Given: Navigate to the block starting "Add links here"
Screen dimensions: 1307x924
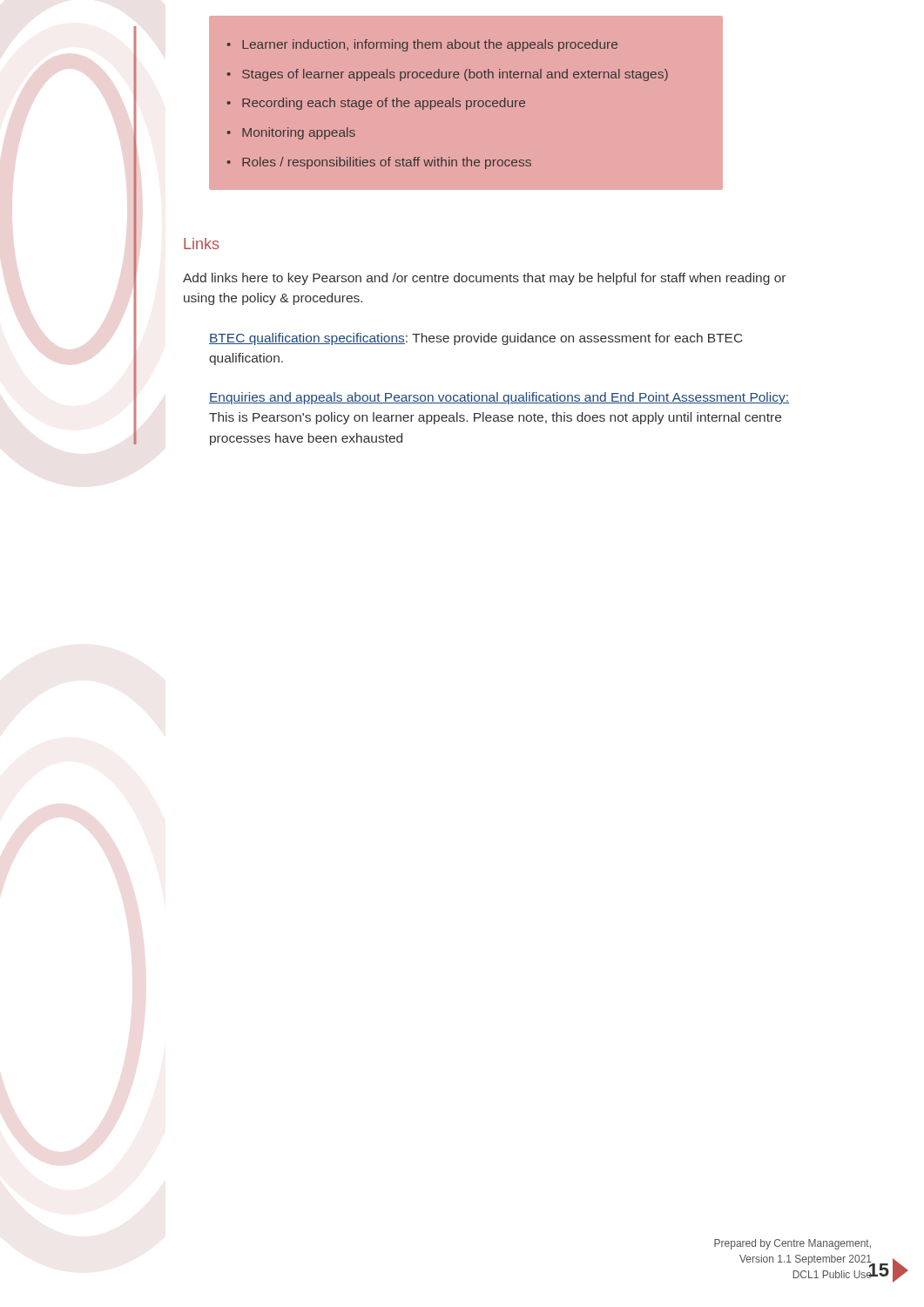Looking at the screenshot, I should click(488, 288).
